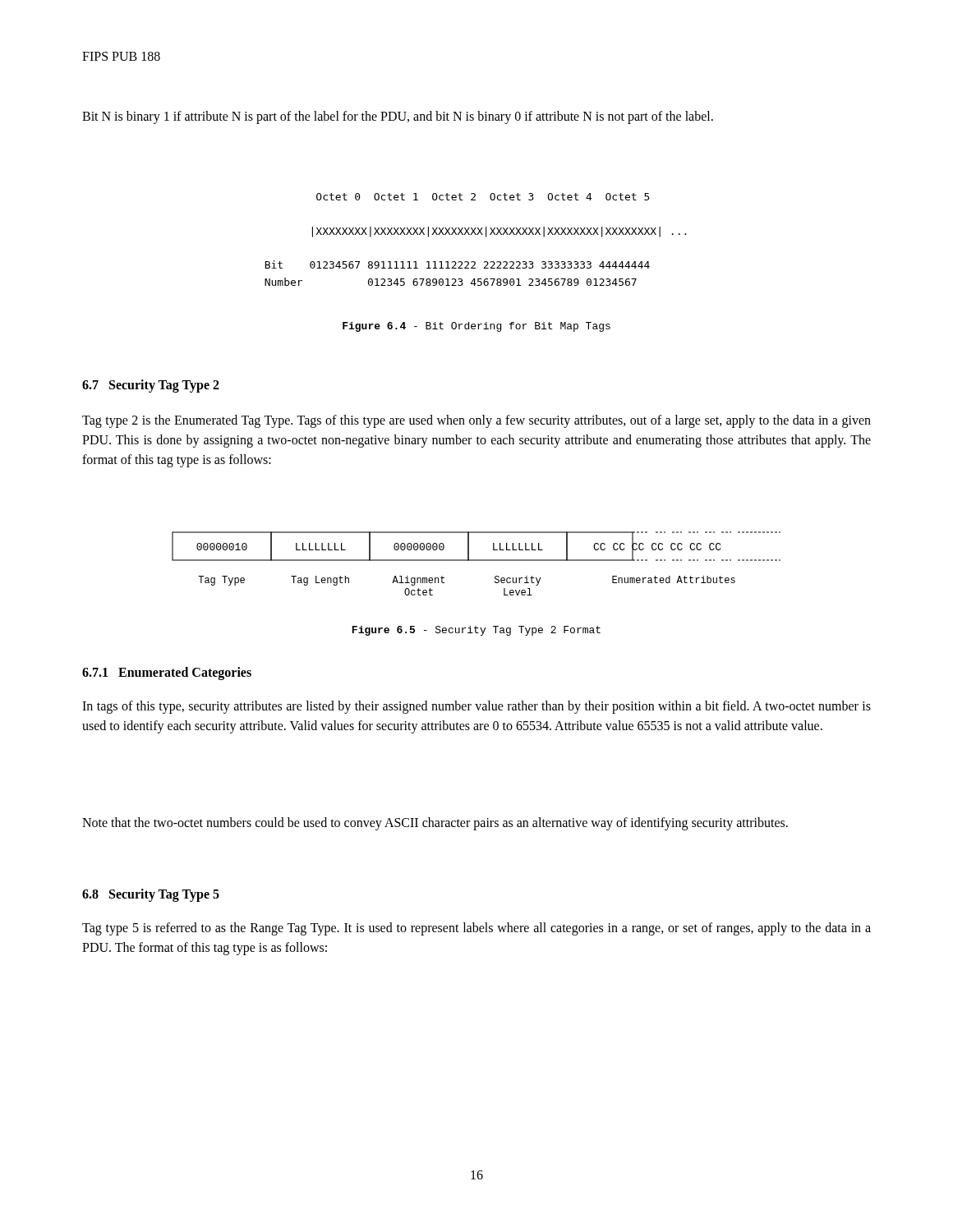953x1232 pixels.
Task: Click where it says "6.8 Security Tag Type 5"
Action: [151, 894]
